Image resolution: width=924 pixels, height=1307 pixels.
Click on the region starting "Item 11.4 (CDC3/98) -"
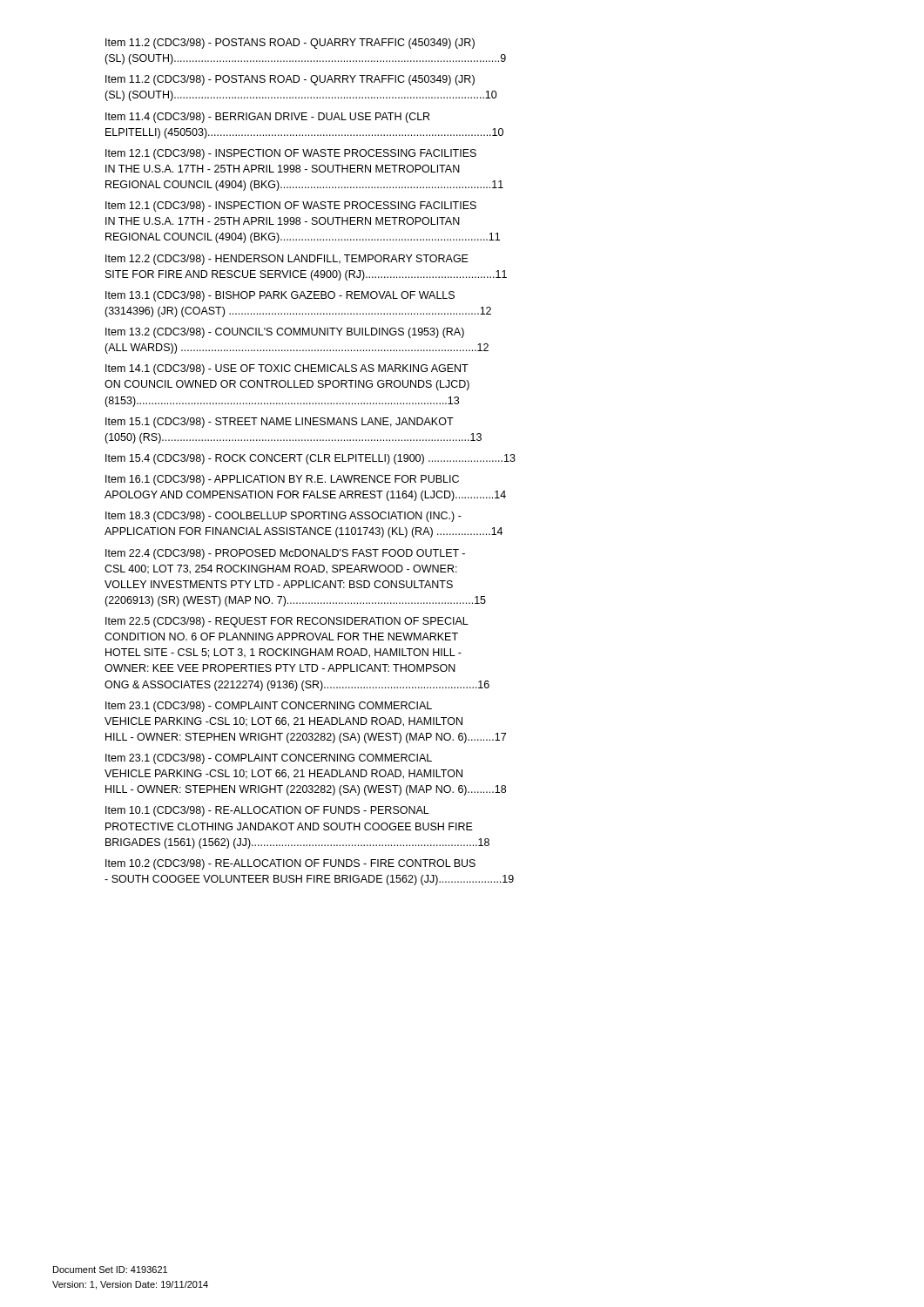coord(304,124)
